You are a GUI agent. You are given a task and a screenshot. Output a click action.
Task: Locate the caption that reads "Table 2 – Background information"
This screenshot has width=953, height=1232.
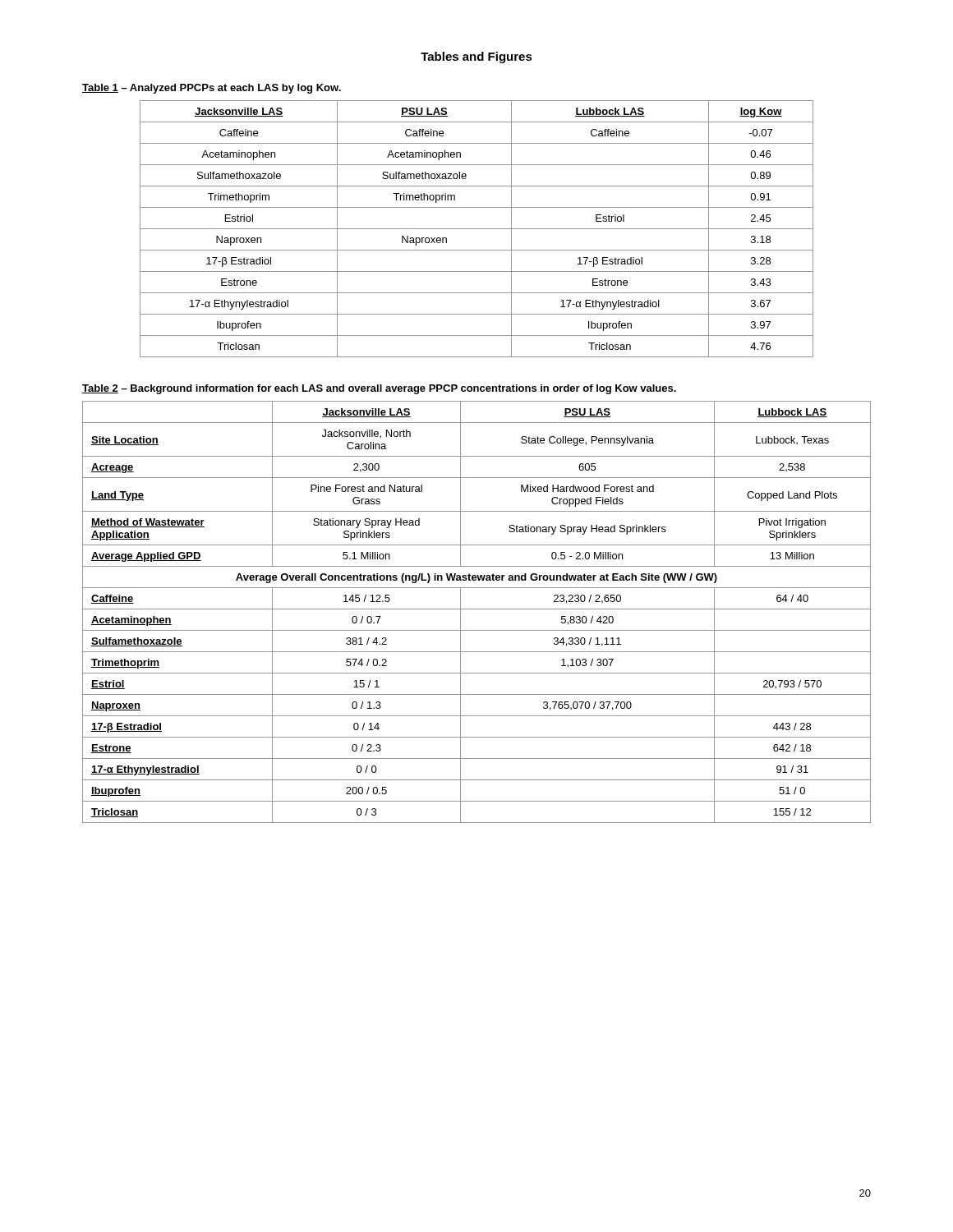(379, 388)
